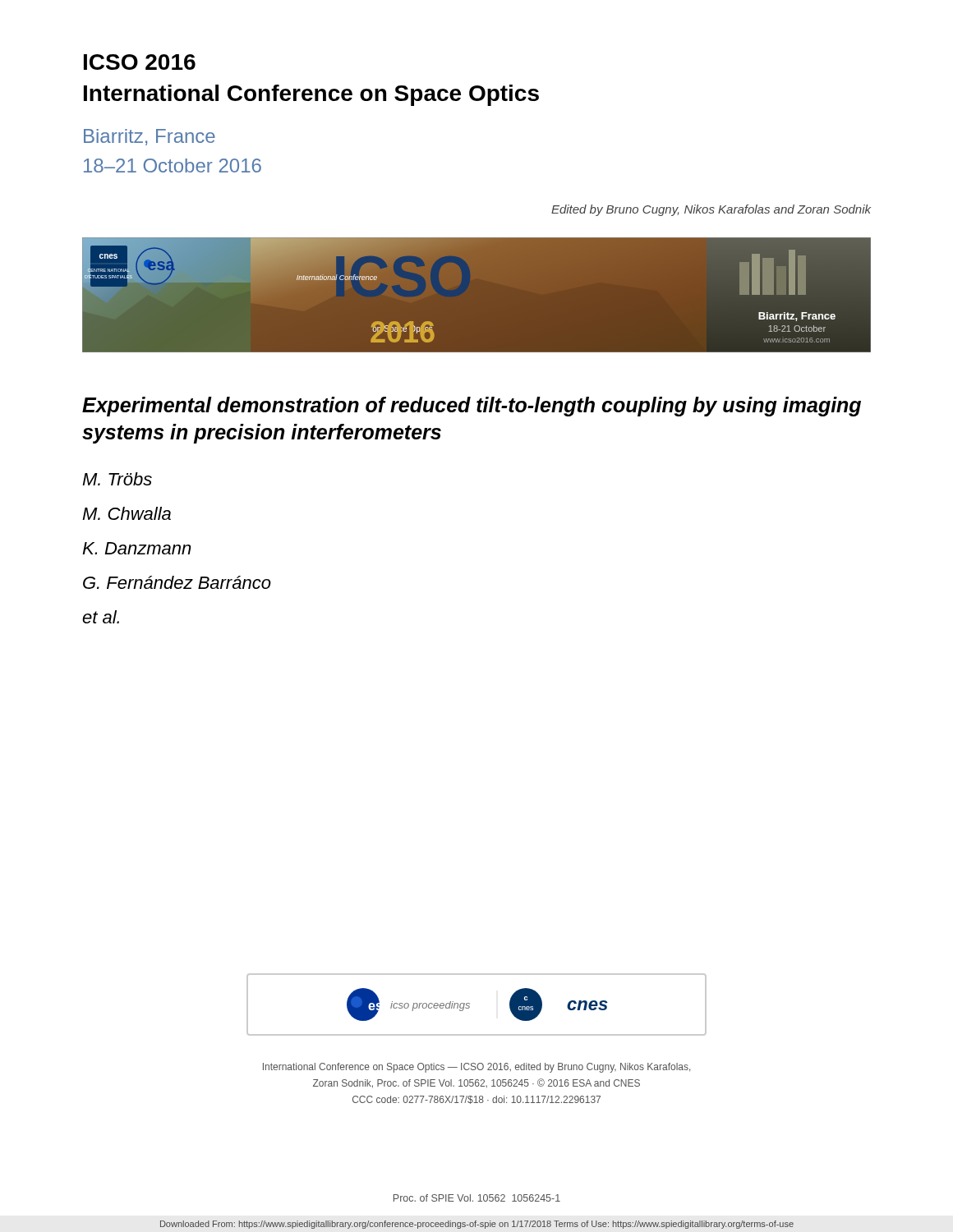Find the block on this page that starts "International Conference on Space Optics — ICSO"
This screenshot has width=953, height=1232.
point(476,1083)
